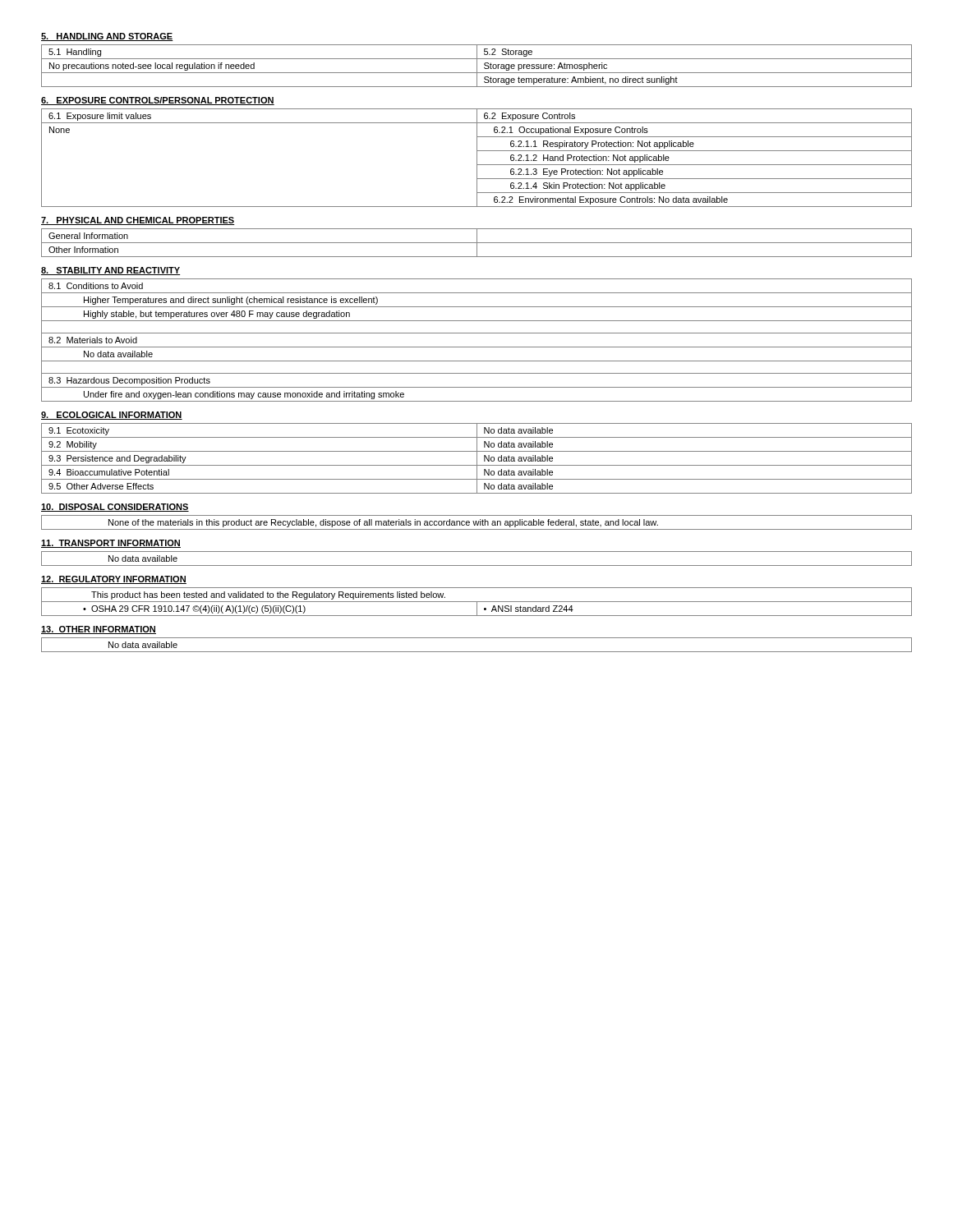This screenshot has width=953, height=1232.
Task: Click on the table containing "8.1 Conditions to"
Action: tap(476, 340)
